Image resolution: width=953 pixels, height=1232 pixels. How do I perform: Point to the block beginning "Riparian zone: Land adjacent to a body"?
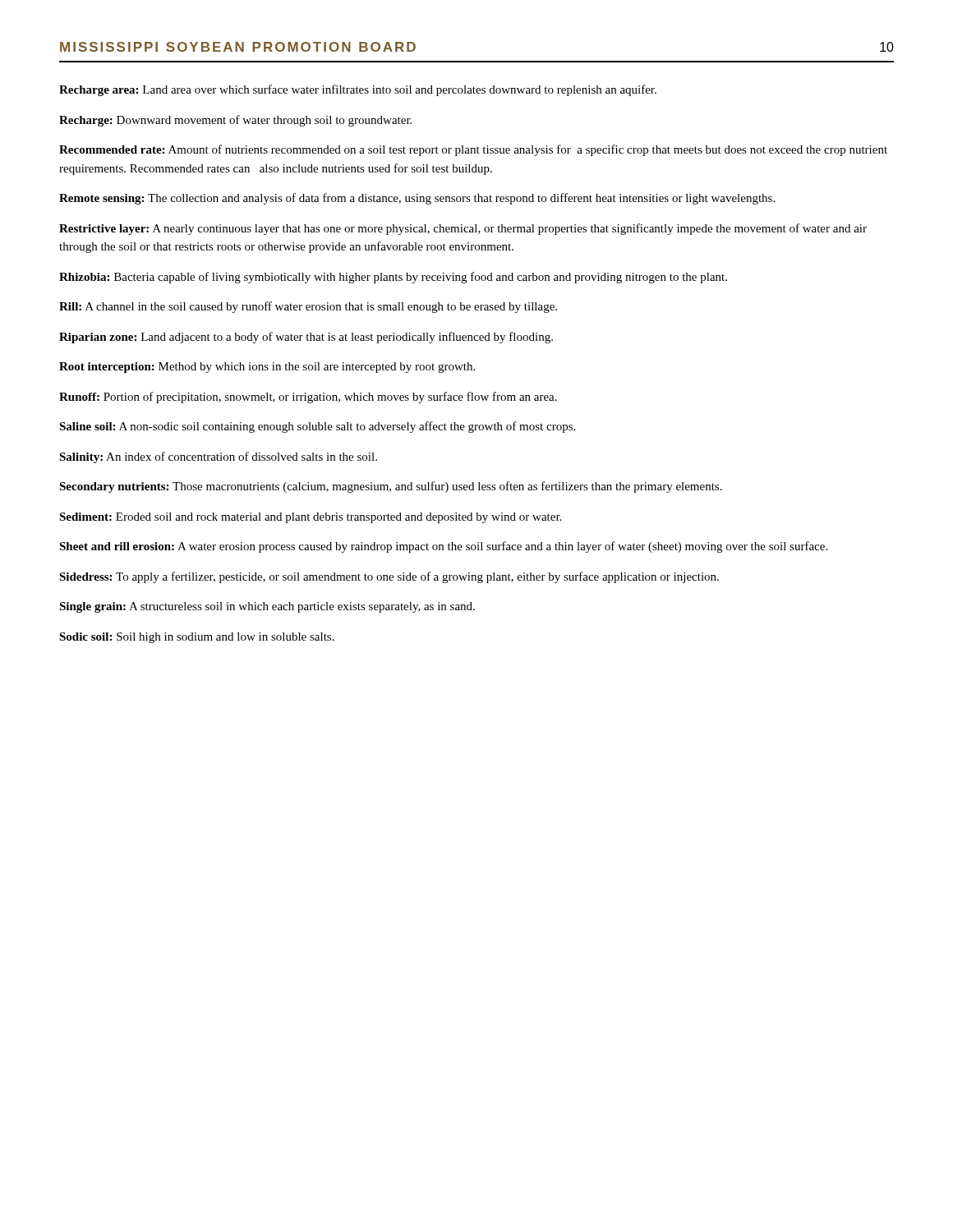pos(476,337)
